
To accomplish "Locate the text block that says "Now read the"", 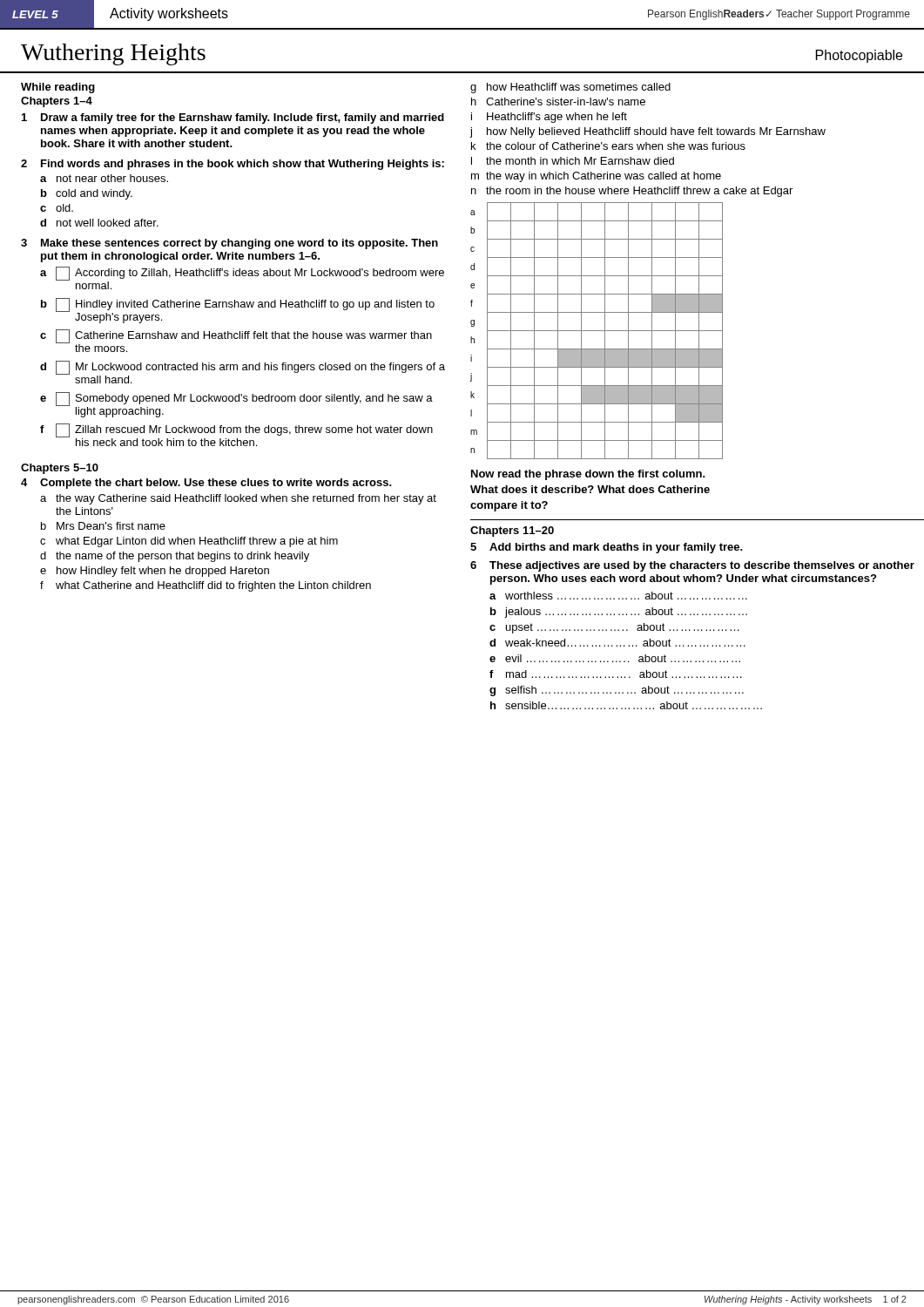I will 590,489.
